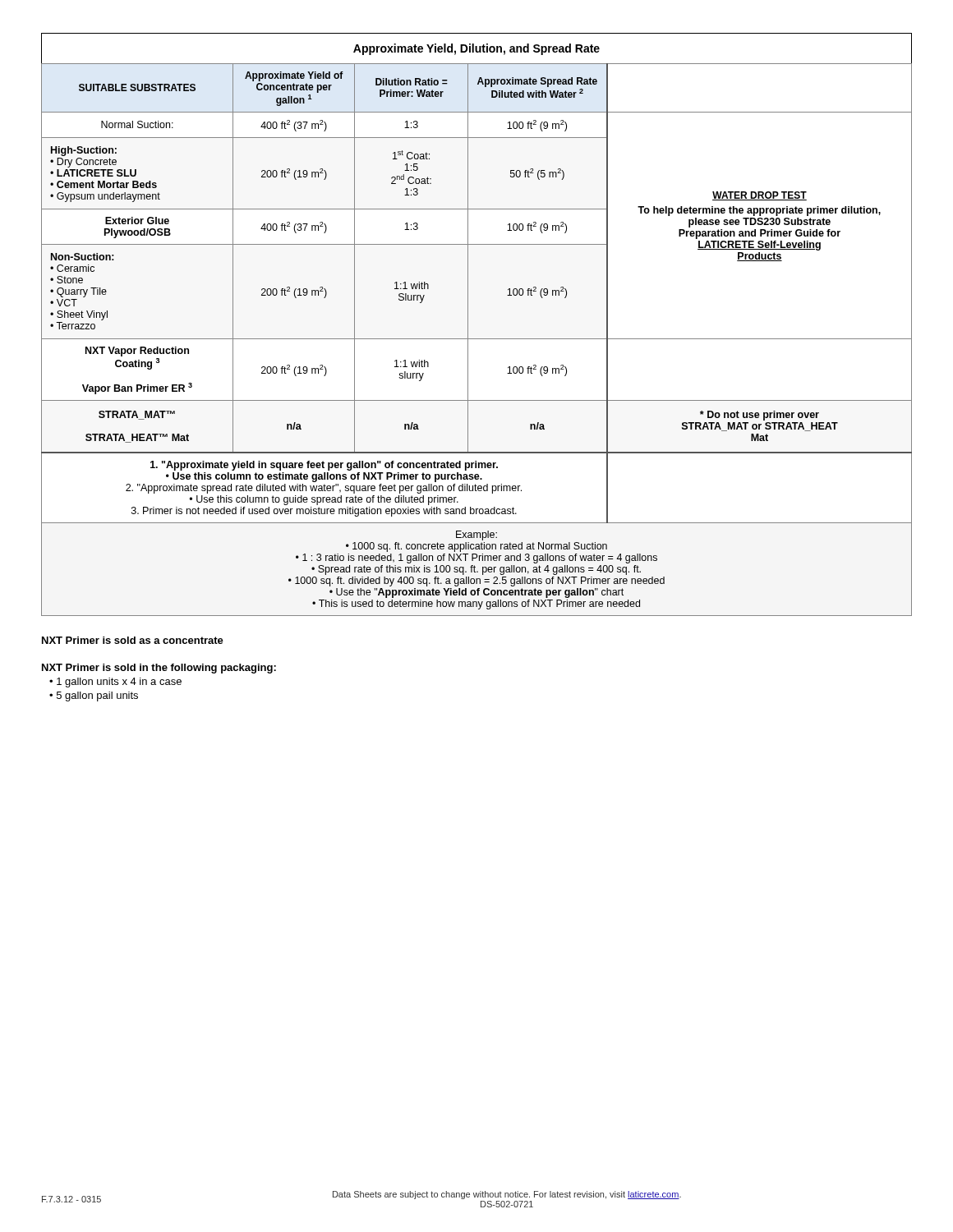Image resolution: width=953 pixels, height=1232 pixels.
Task: Click on the table containing "Normal Suction:"
Action: click(476, 325)
